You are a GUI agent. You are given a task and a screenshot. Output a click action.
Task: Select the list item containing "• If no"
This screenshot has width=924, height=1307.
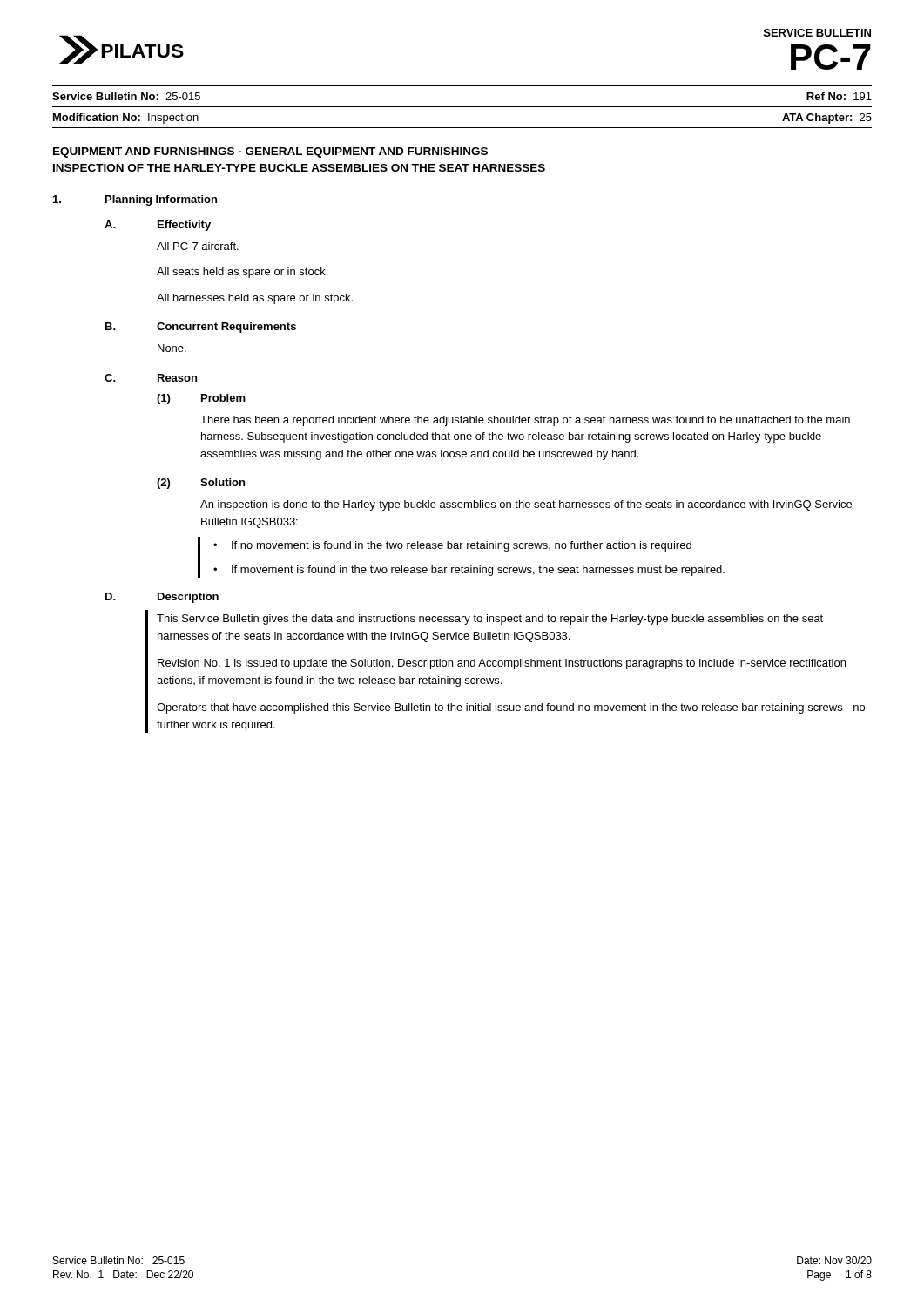(x=543, y=546)
